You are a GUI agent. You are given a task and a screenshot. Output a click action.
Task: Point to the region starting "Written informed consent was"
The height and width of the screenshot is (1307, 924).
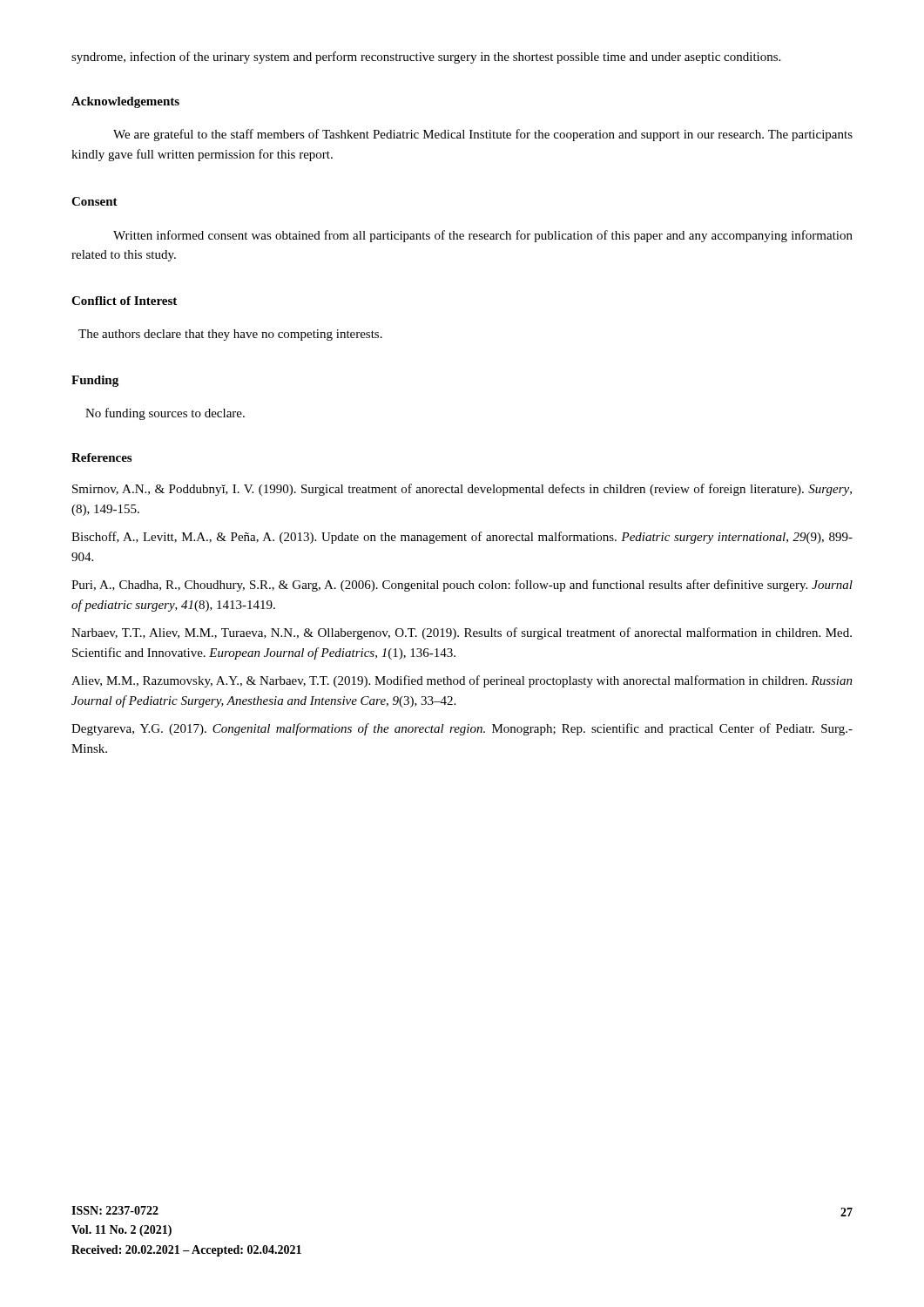(x=462, y=245)
